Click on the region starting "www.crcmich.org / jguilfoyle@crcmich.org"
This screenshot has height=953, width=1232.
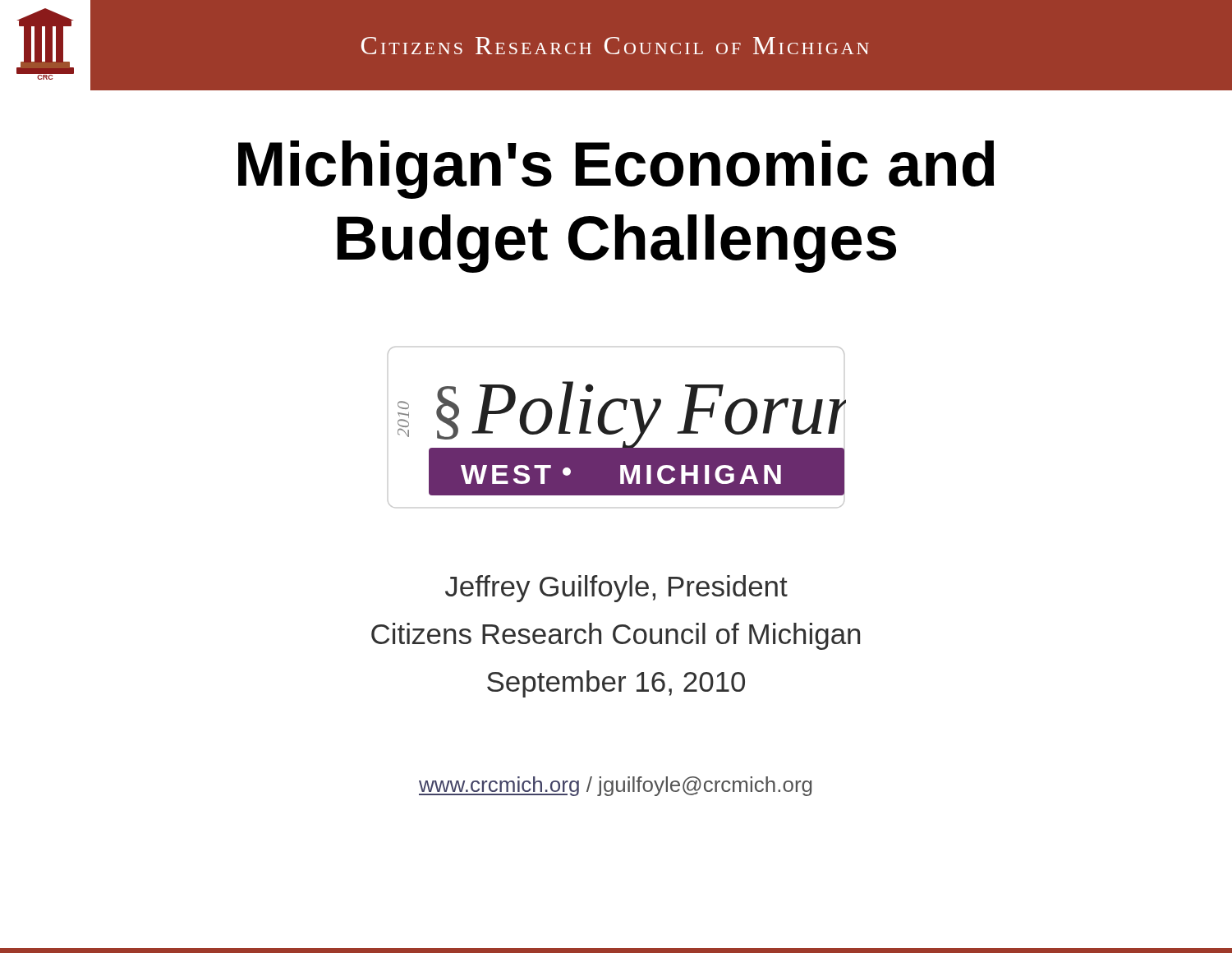tap(616, 785)
